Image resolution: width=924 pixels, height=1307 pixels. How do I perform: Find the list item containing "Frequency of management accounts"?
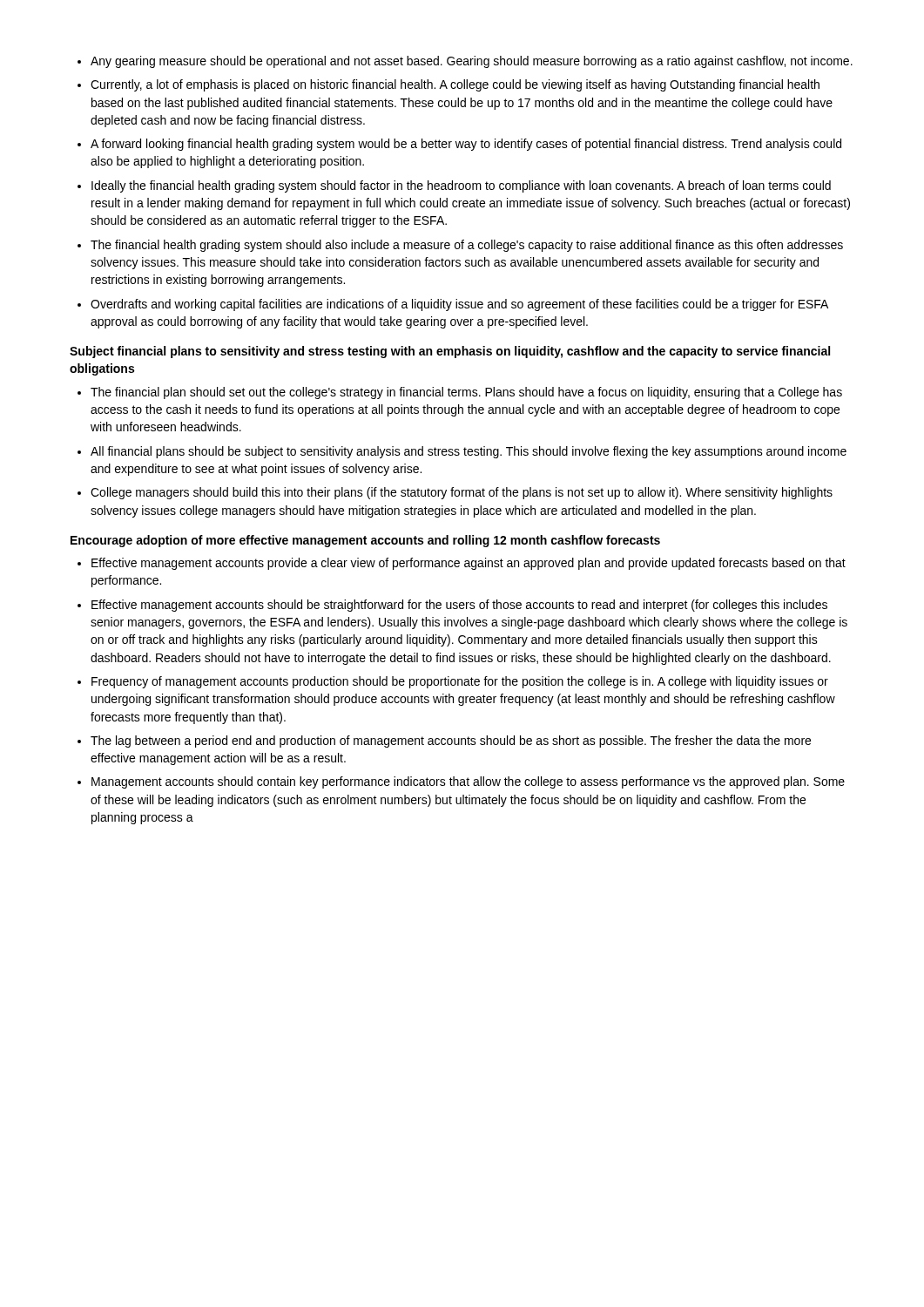pyautogui.click(x=463, y=699)
